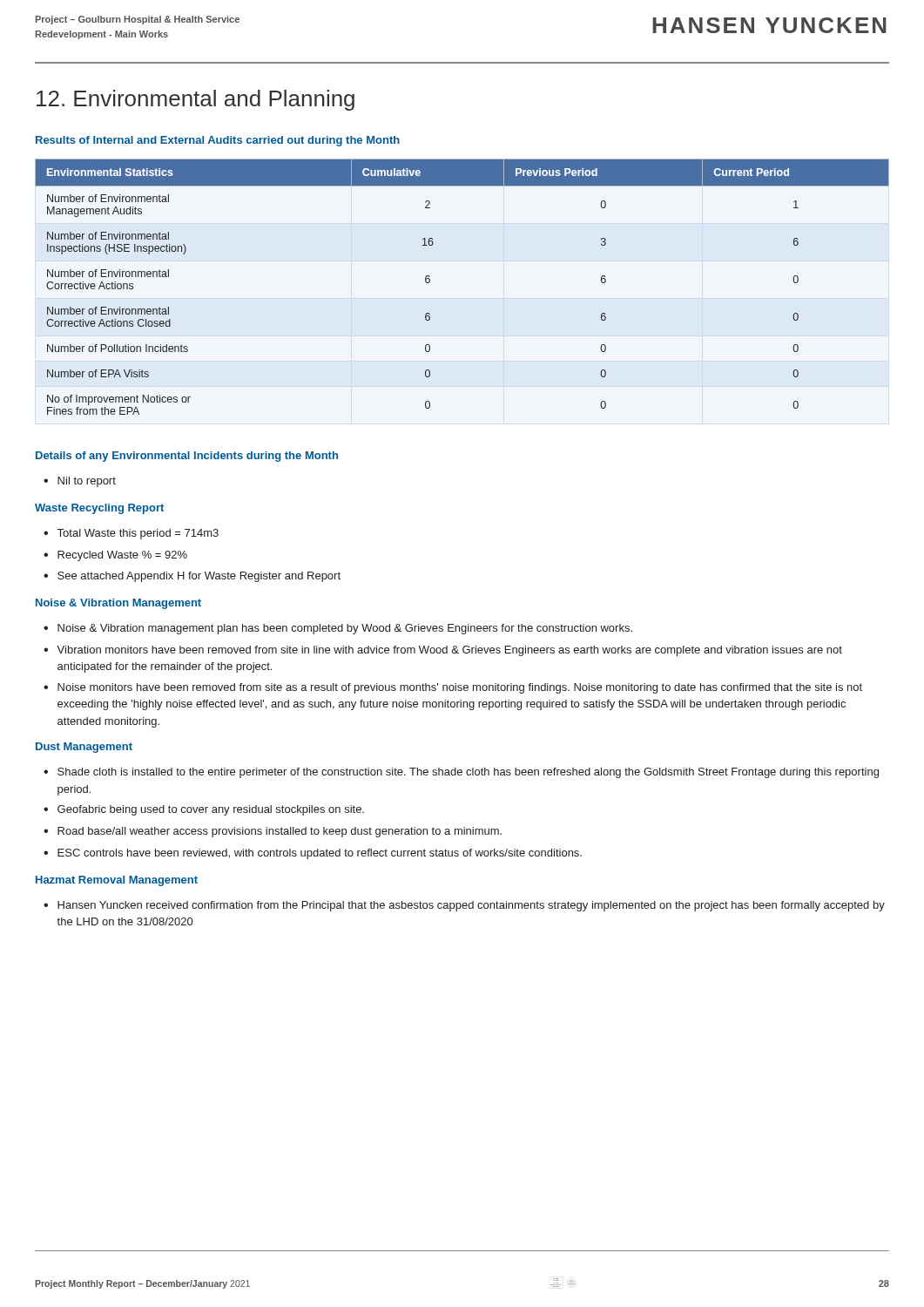Click where it says "Noise & Vibration Management"
Image resolution: width=924 pixels, height=1307 pixels.
coord(118,603)
